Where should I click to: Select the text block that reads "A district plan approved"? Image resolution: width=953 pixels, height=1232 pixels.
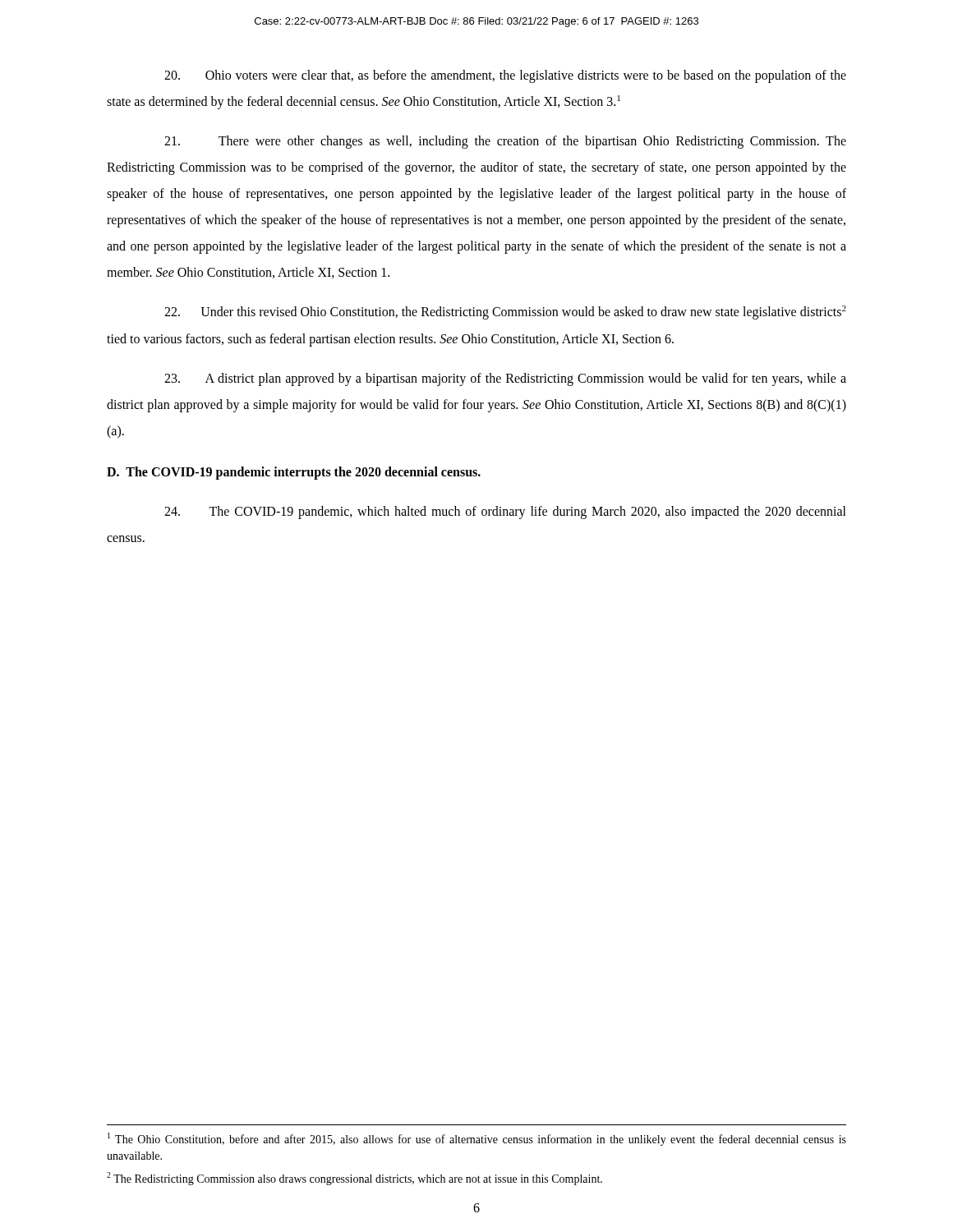[x=476, y=404]
